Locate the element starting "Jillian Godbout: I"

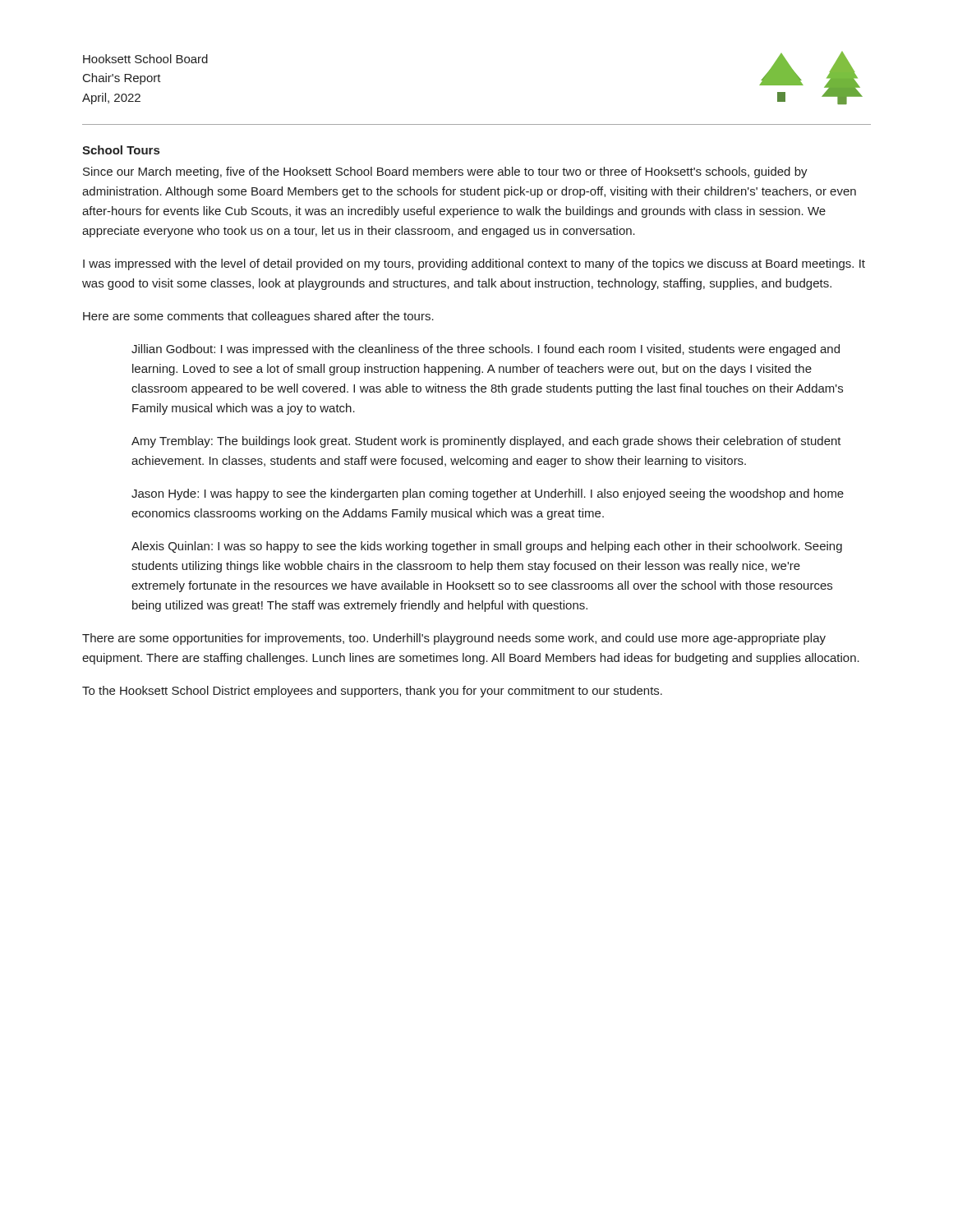pos(487,378)
